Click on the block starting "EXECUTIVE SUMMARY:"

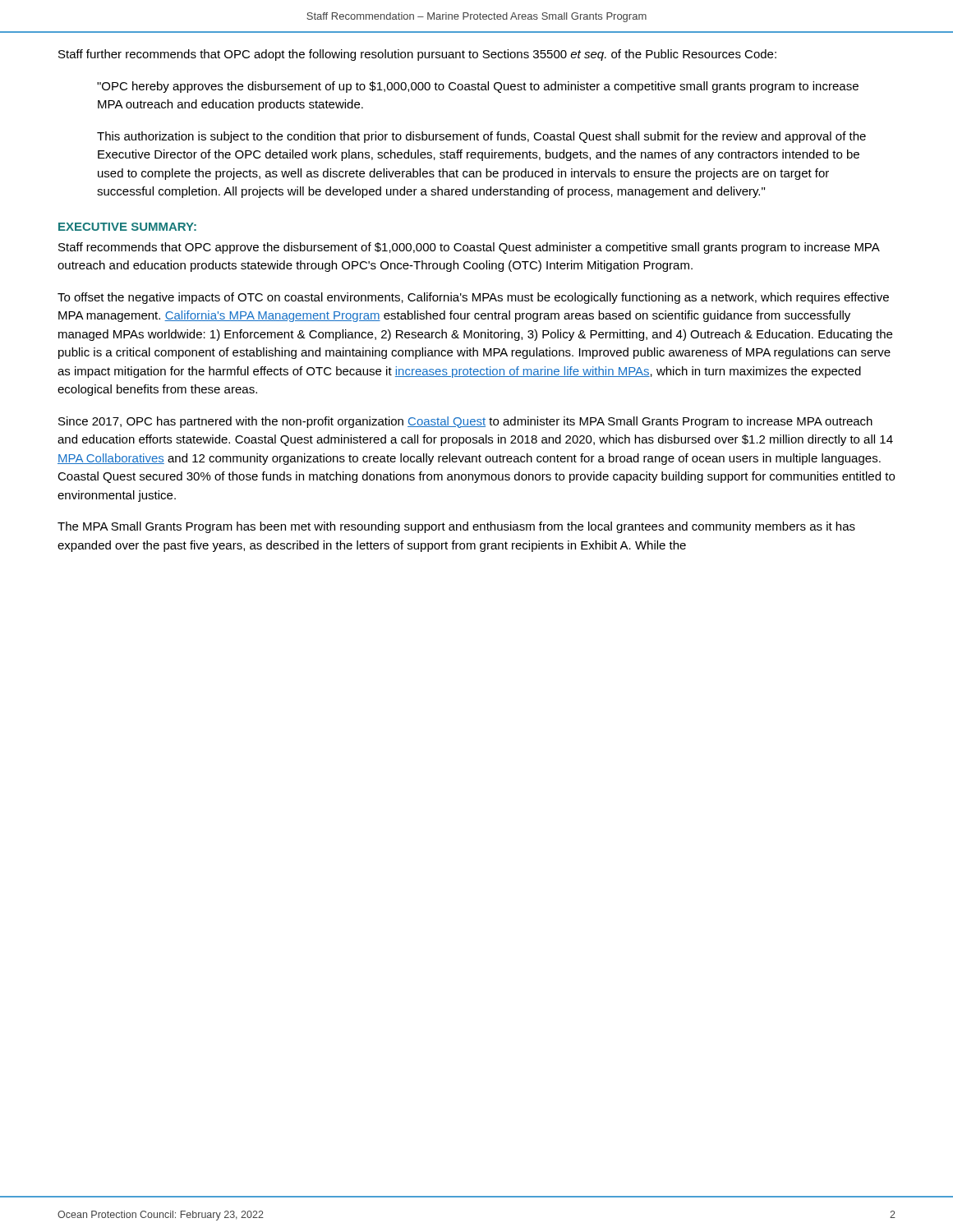coord(127,226)
